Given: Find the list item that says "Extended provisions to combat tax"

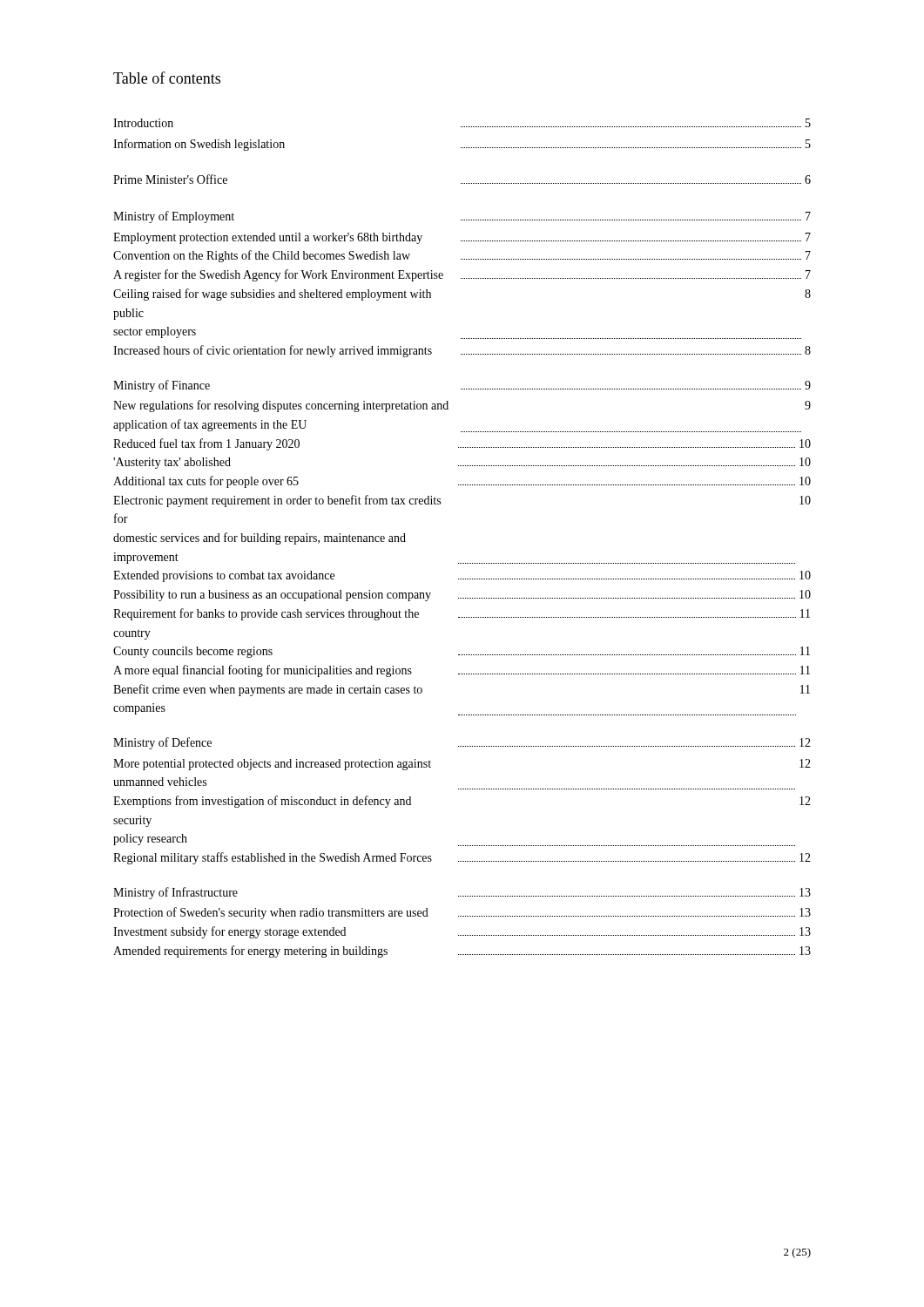Looking at the screenshot, I should point(462,576).
